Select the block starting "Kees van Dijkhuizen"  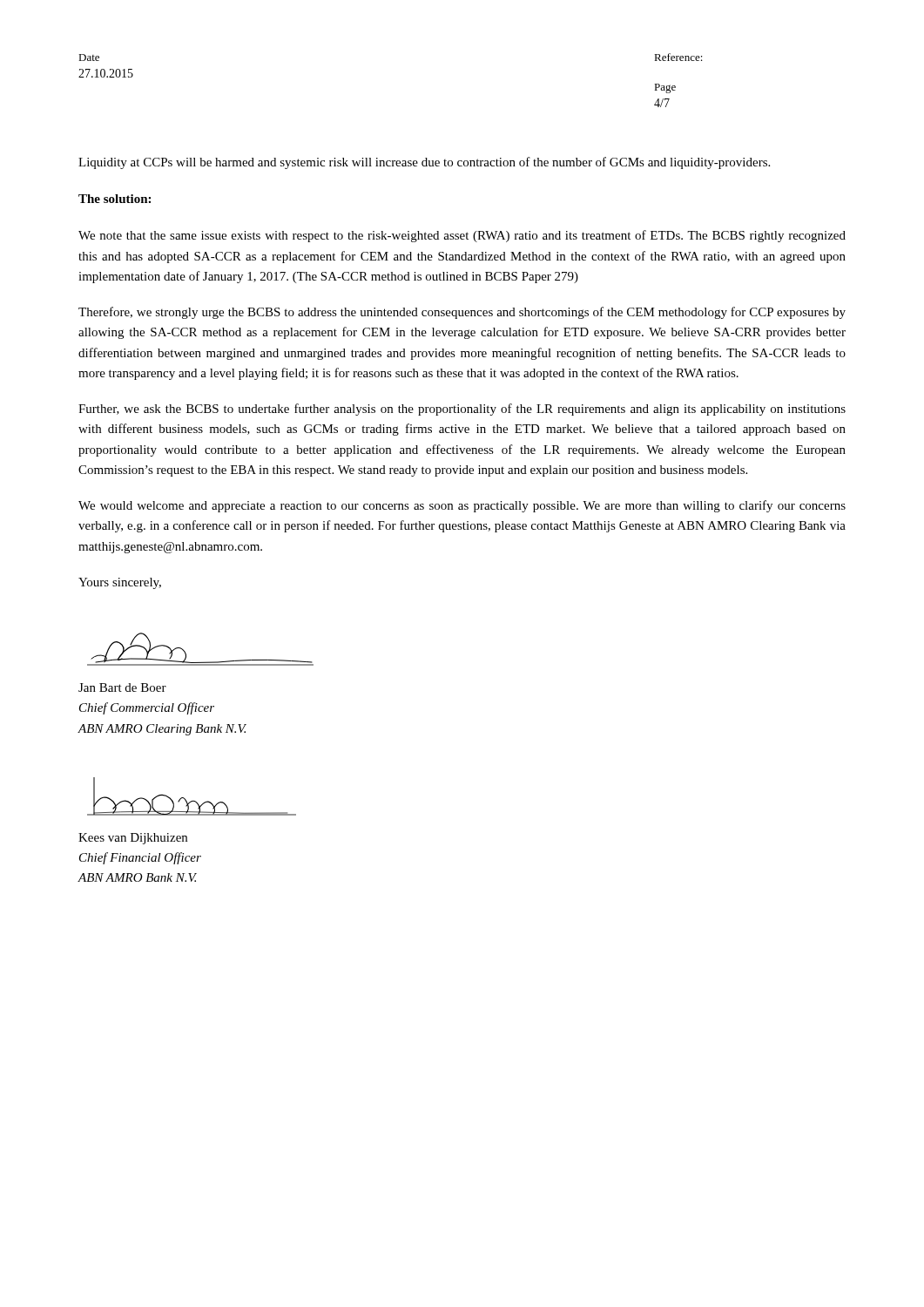point(133,839)
